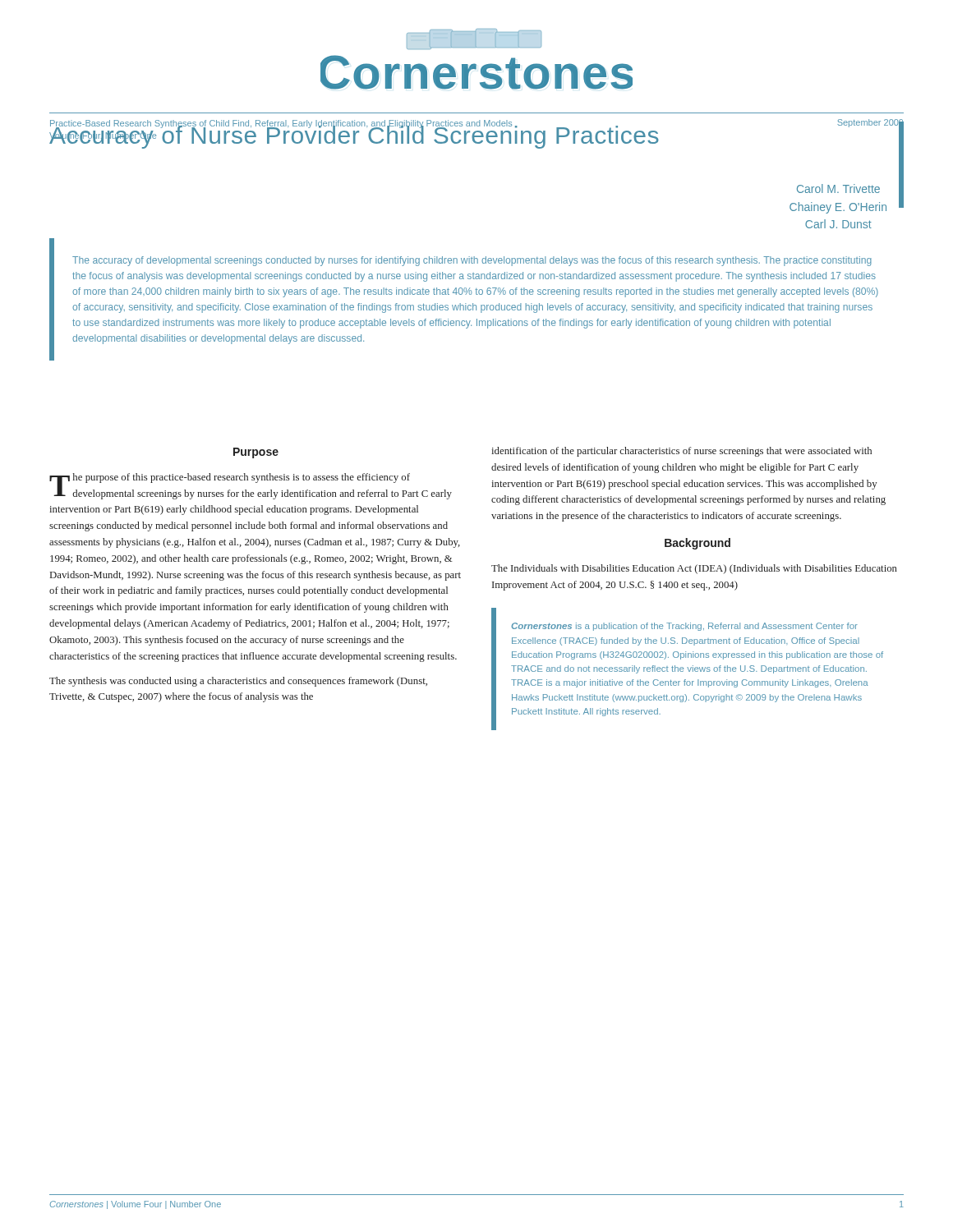Click on the text block with the text "The Individuals with Disabilities"

(698, 577)
